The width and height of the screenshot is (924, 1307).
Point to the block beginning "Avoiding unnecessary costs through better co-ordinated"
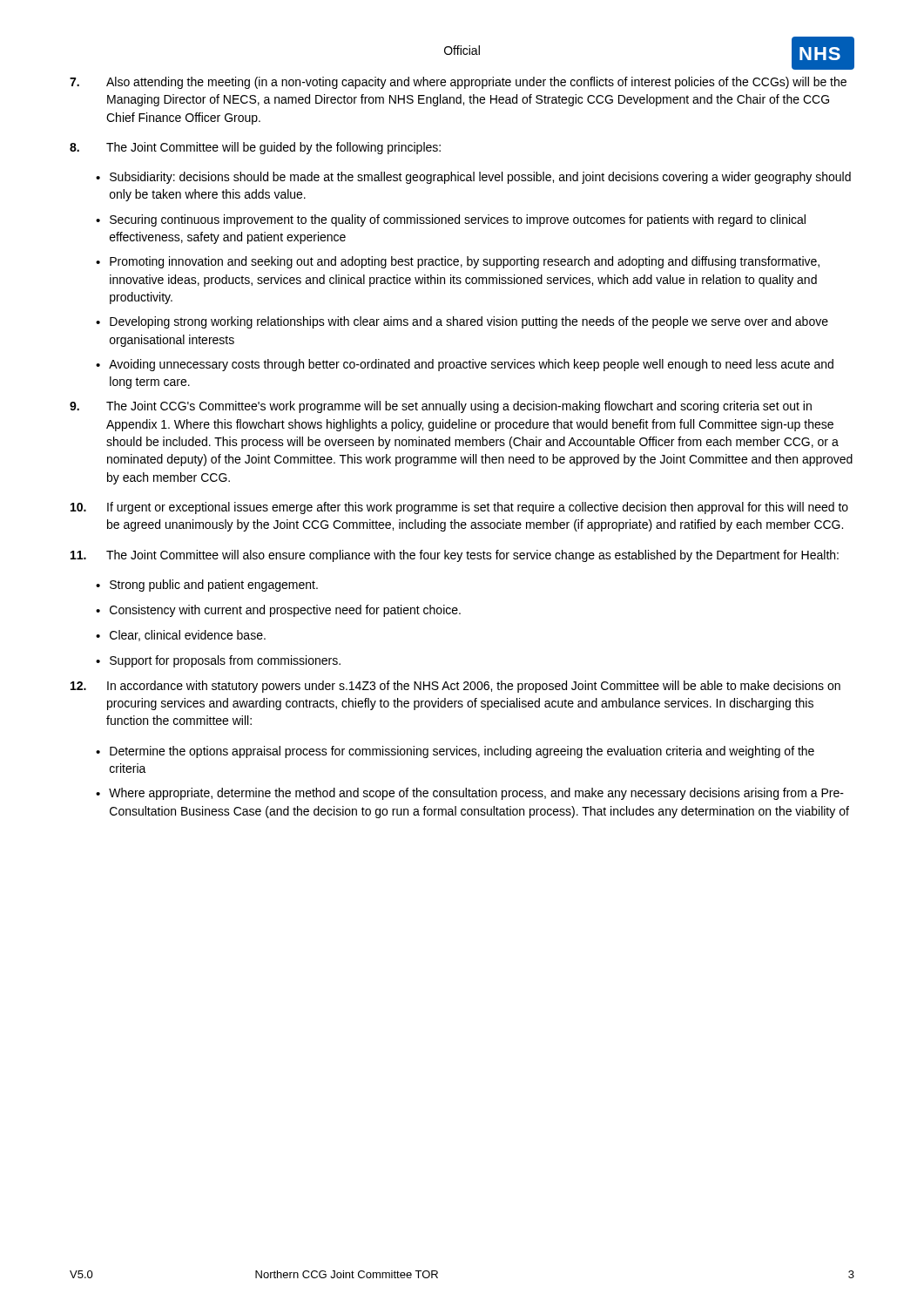click(x=472, y=373)
